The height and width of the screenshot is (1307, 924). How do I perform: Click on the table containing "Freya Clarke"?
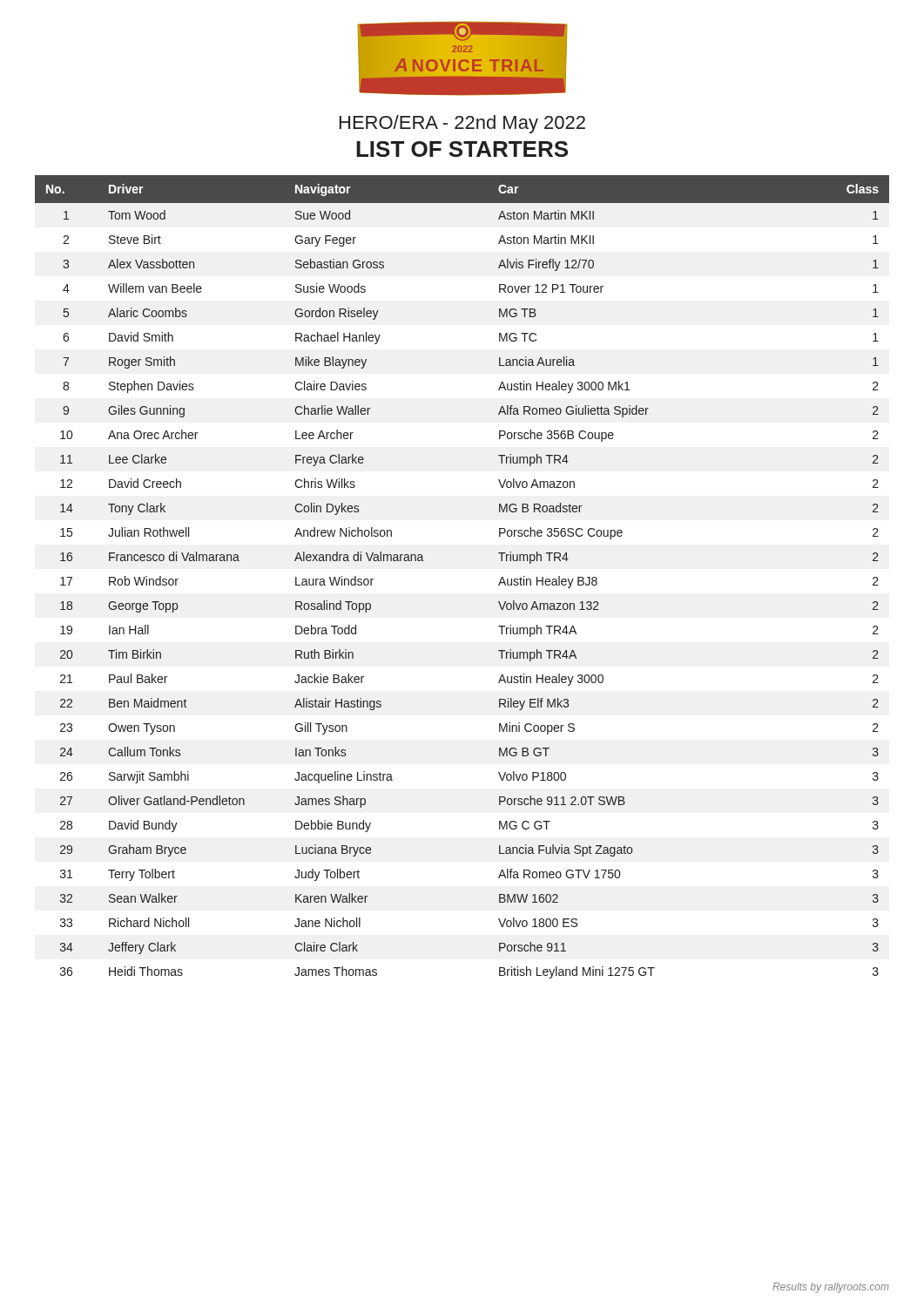[462, 579]
